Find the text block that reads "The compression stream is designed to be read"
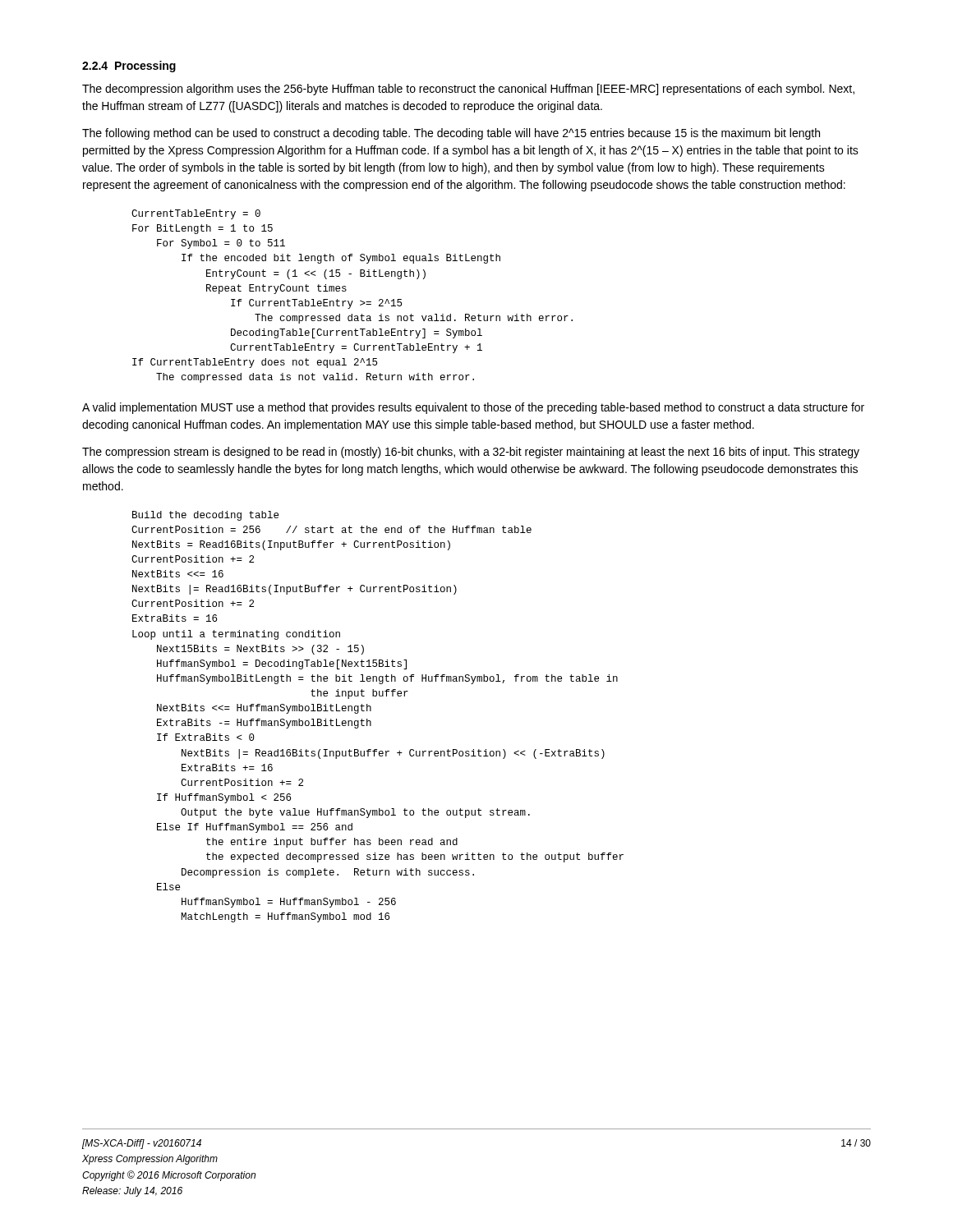This screenshot has width=953, height=1232. [x=471, y=469]
